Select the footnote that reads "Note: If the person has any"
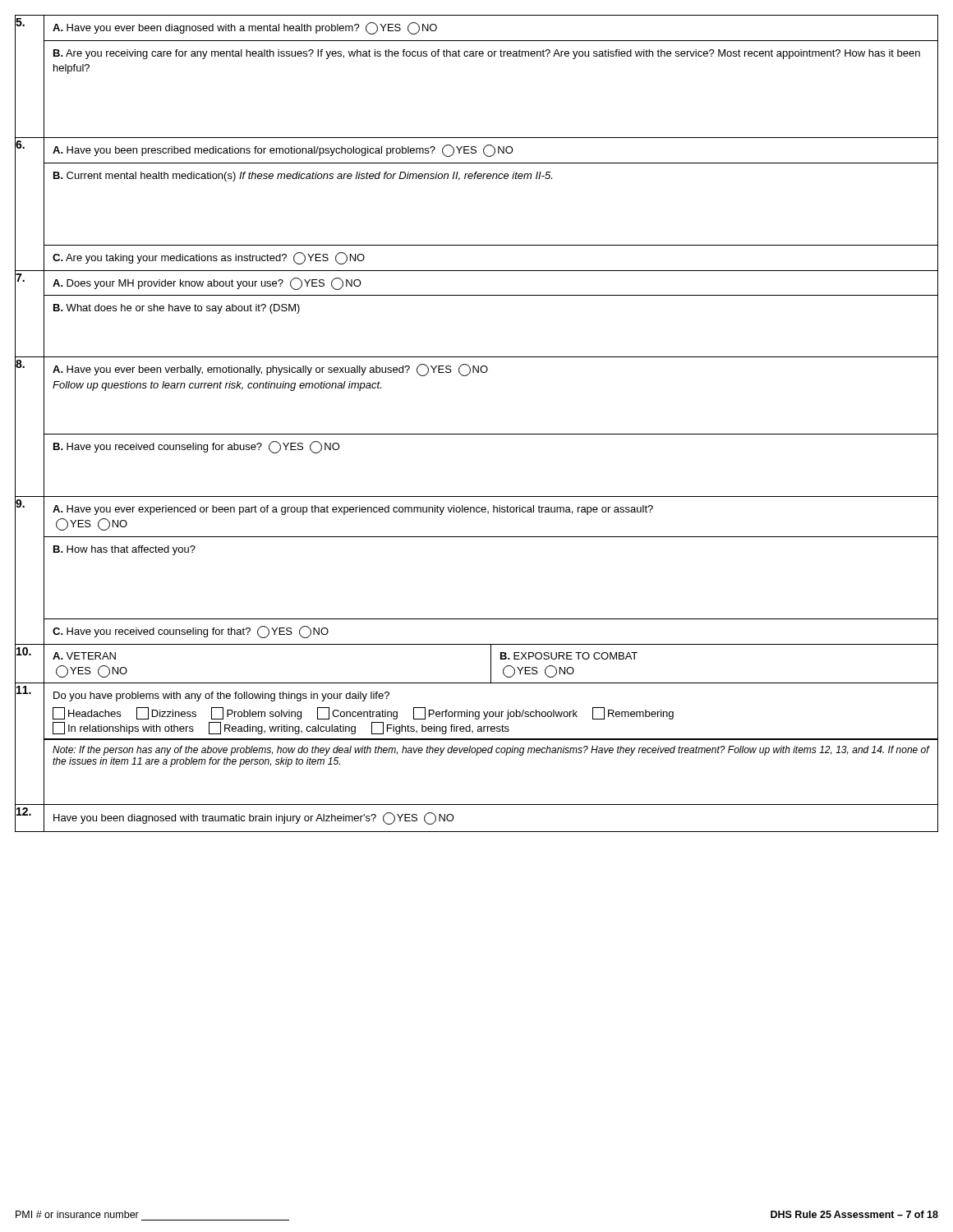 click(491, 755)
